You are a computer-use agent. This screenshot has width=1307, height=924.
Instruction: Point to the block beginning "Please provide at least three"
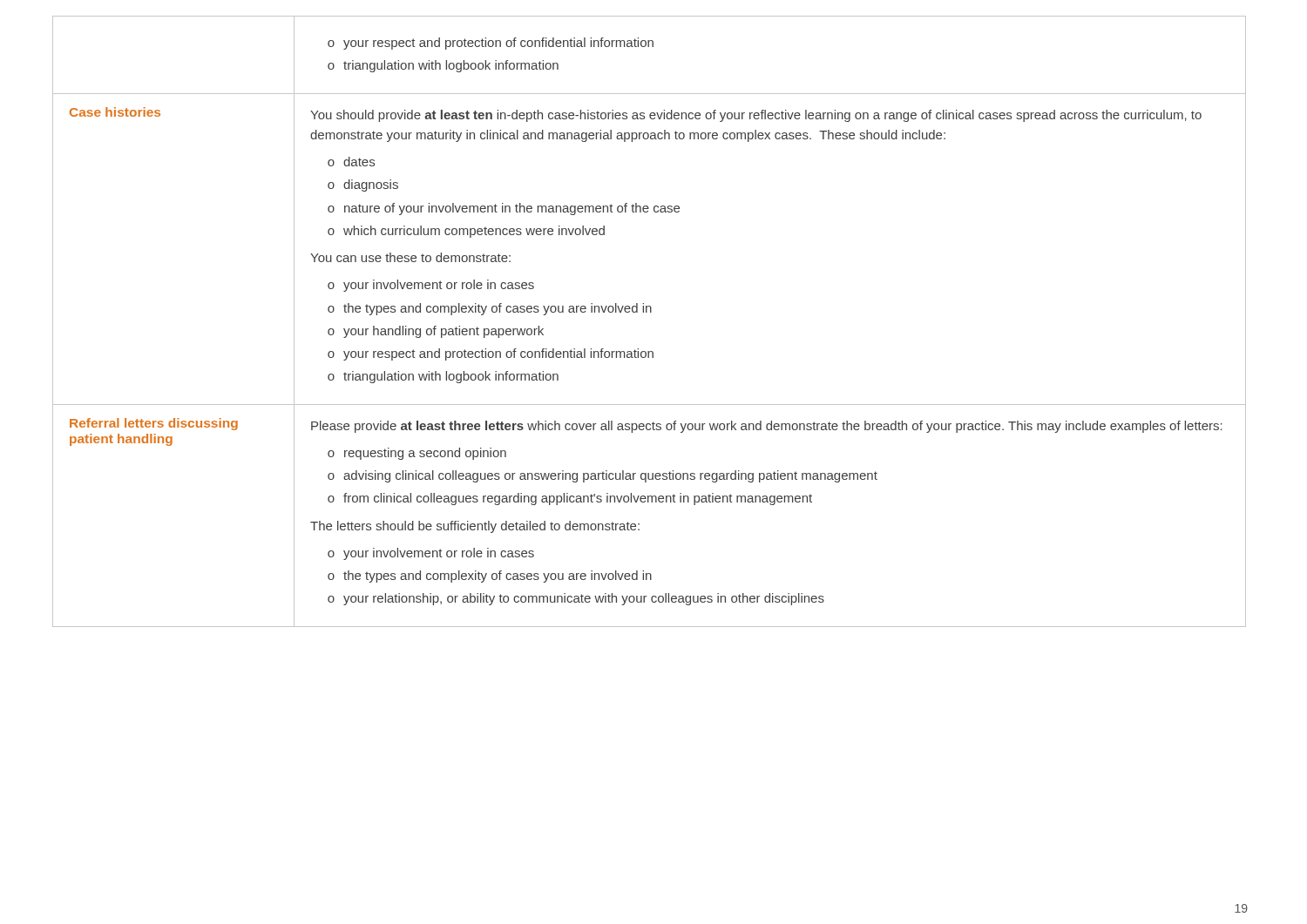coord(770,425)
